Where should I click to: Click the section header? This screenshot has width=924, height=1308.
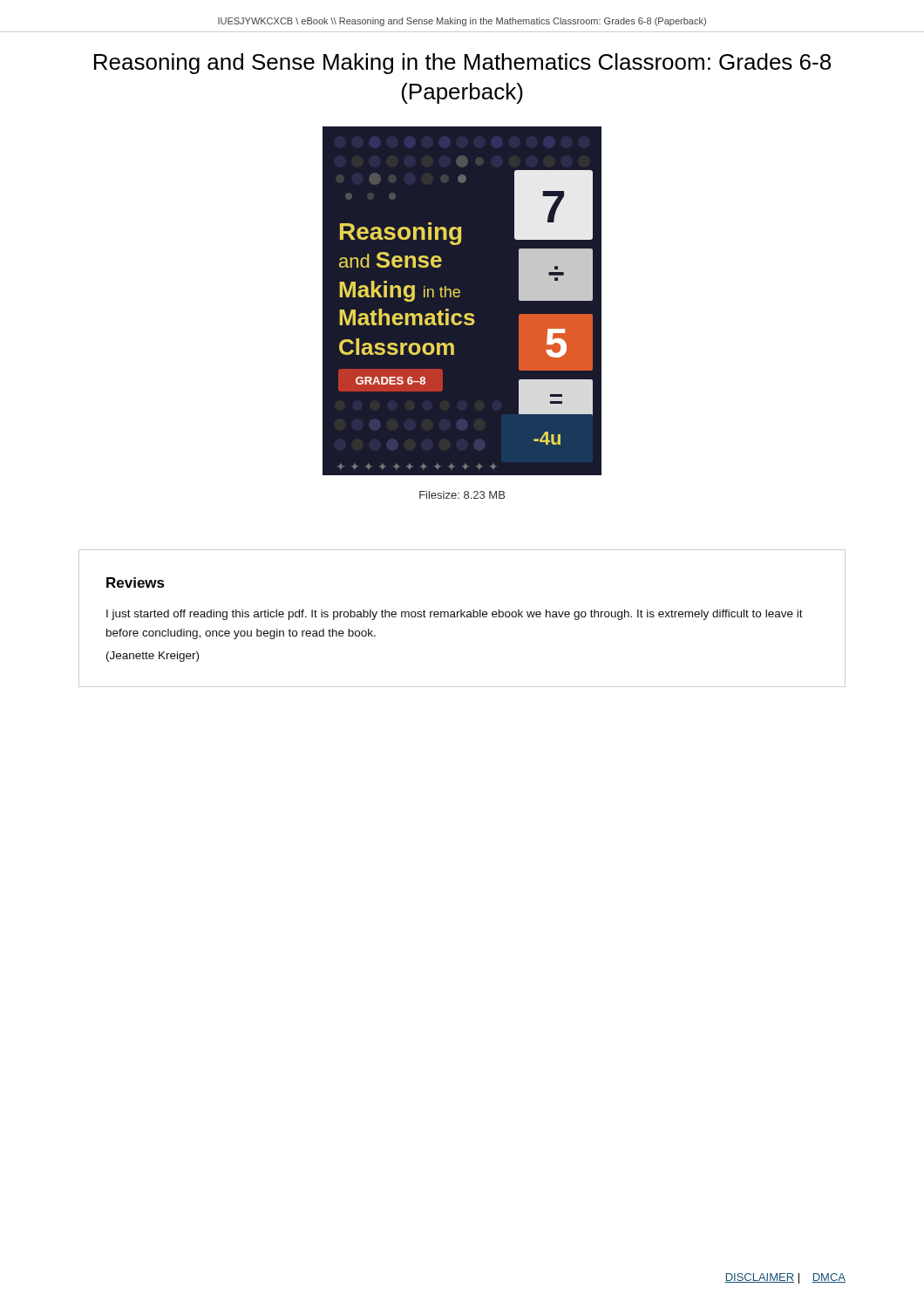point(135,583)
